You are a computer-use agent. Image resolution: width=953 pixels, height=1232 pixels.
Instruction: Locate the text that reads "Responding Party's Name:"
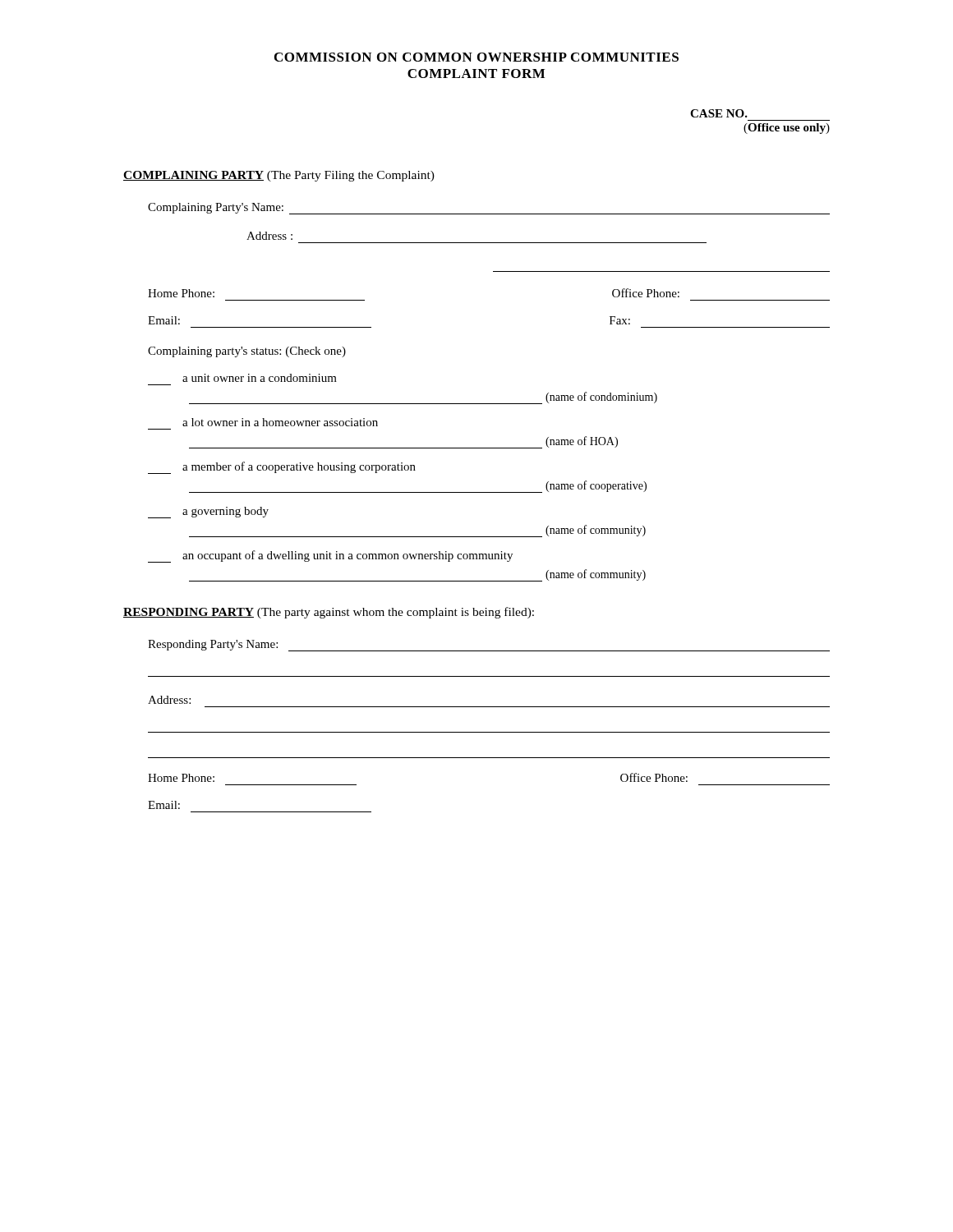tap(489, 644)
